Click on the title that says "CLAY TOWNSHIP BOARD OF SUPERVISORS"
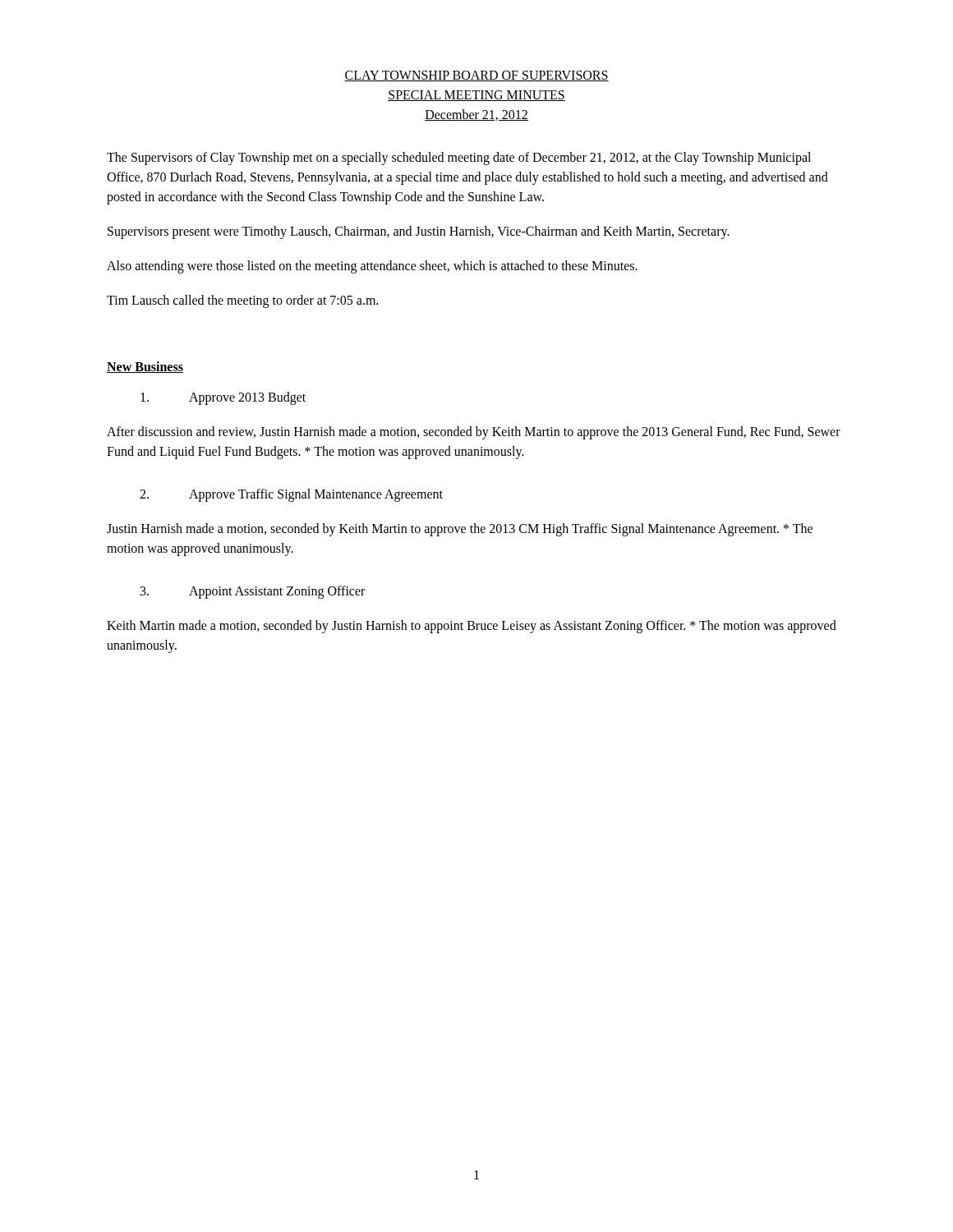Viewport: 953px width, 1232px height. point(476,95)
